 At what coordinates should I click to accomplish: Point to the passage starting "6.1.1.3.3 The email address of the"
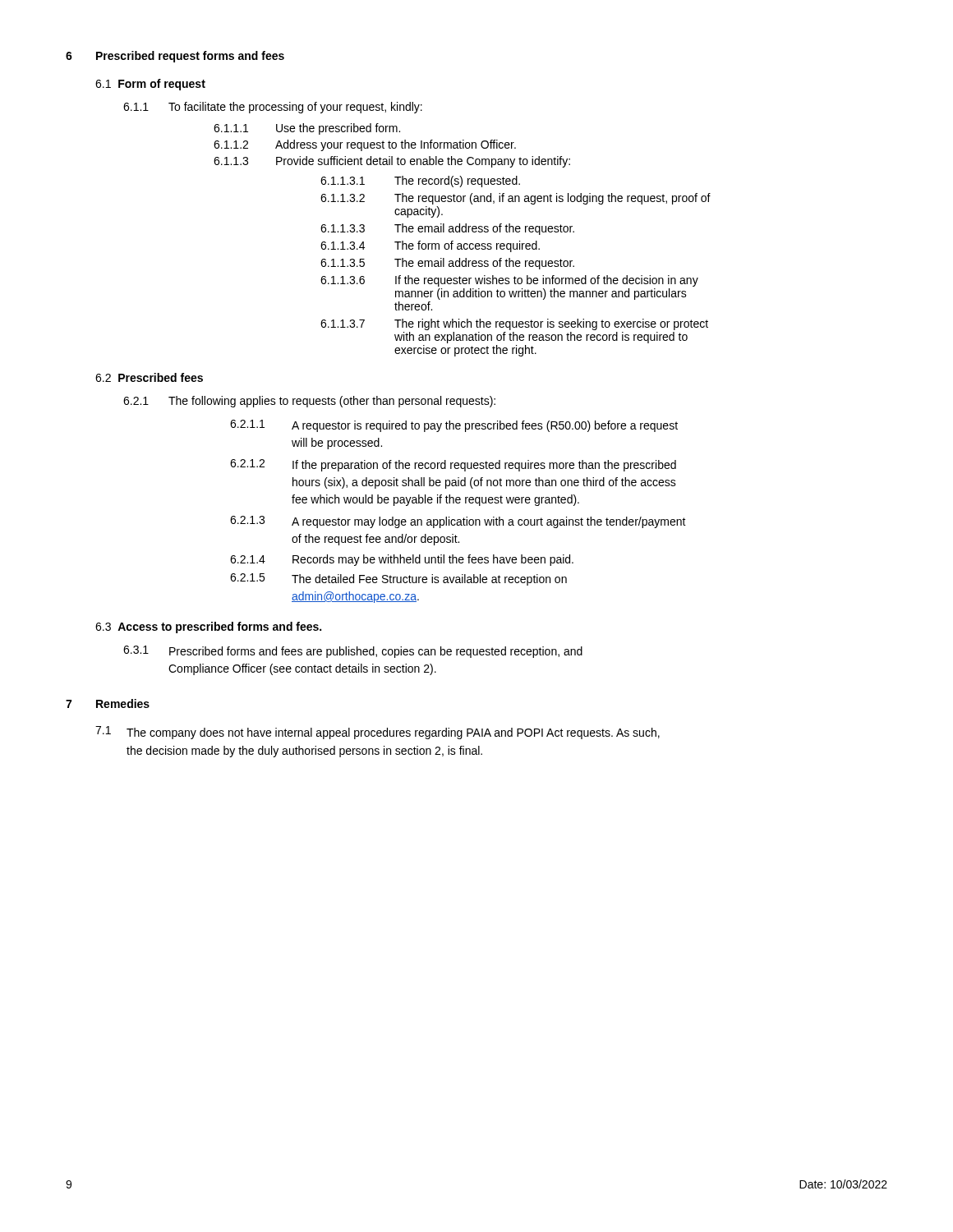[448, 228]
